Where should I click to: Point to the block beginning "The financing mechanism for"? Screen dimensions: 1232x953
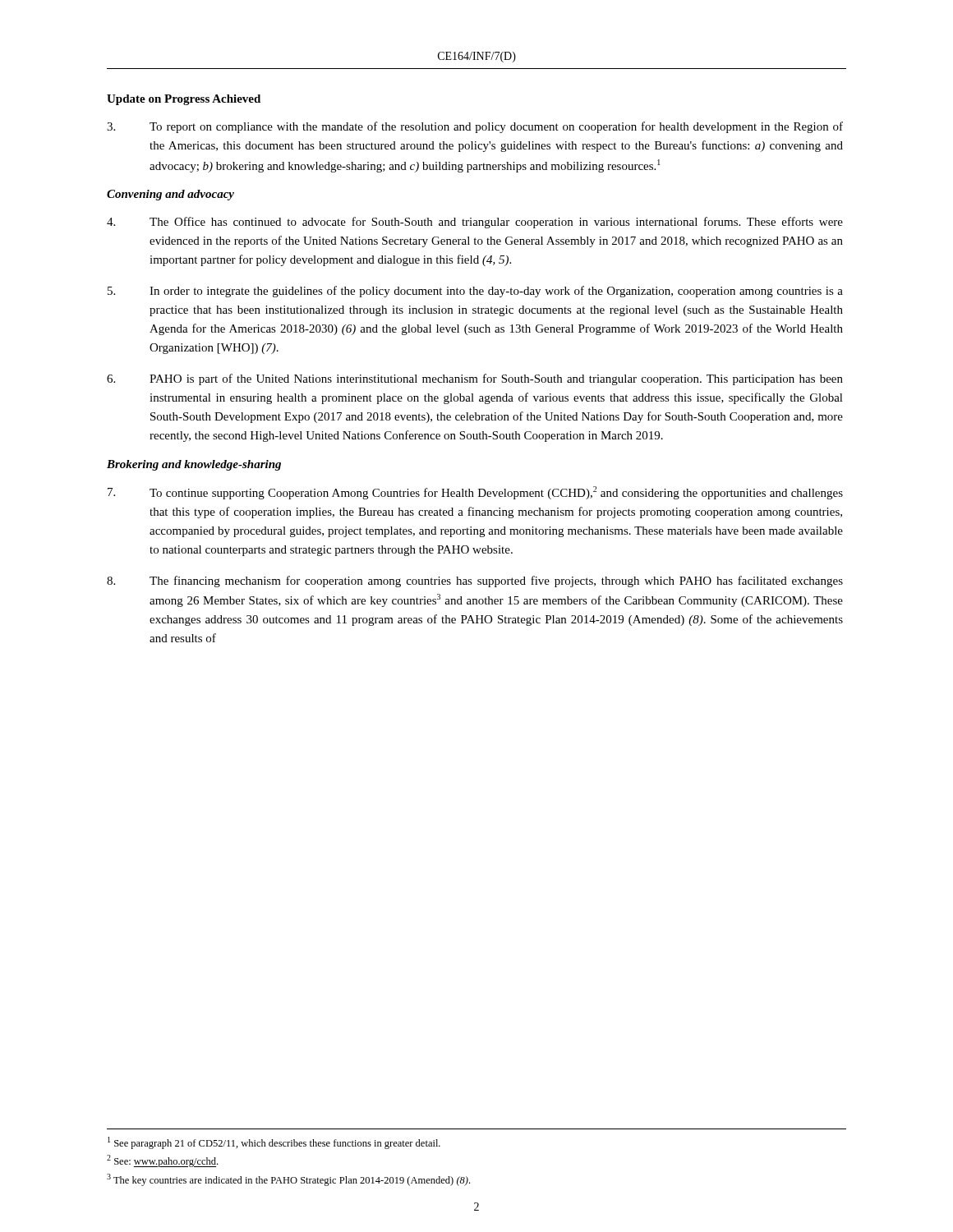pos(475,610)
